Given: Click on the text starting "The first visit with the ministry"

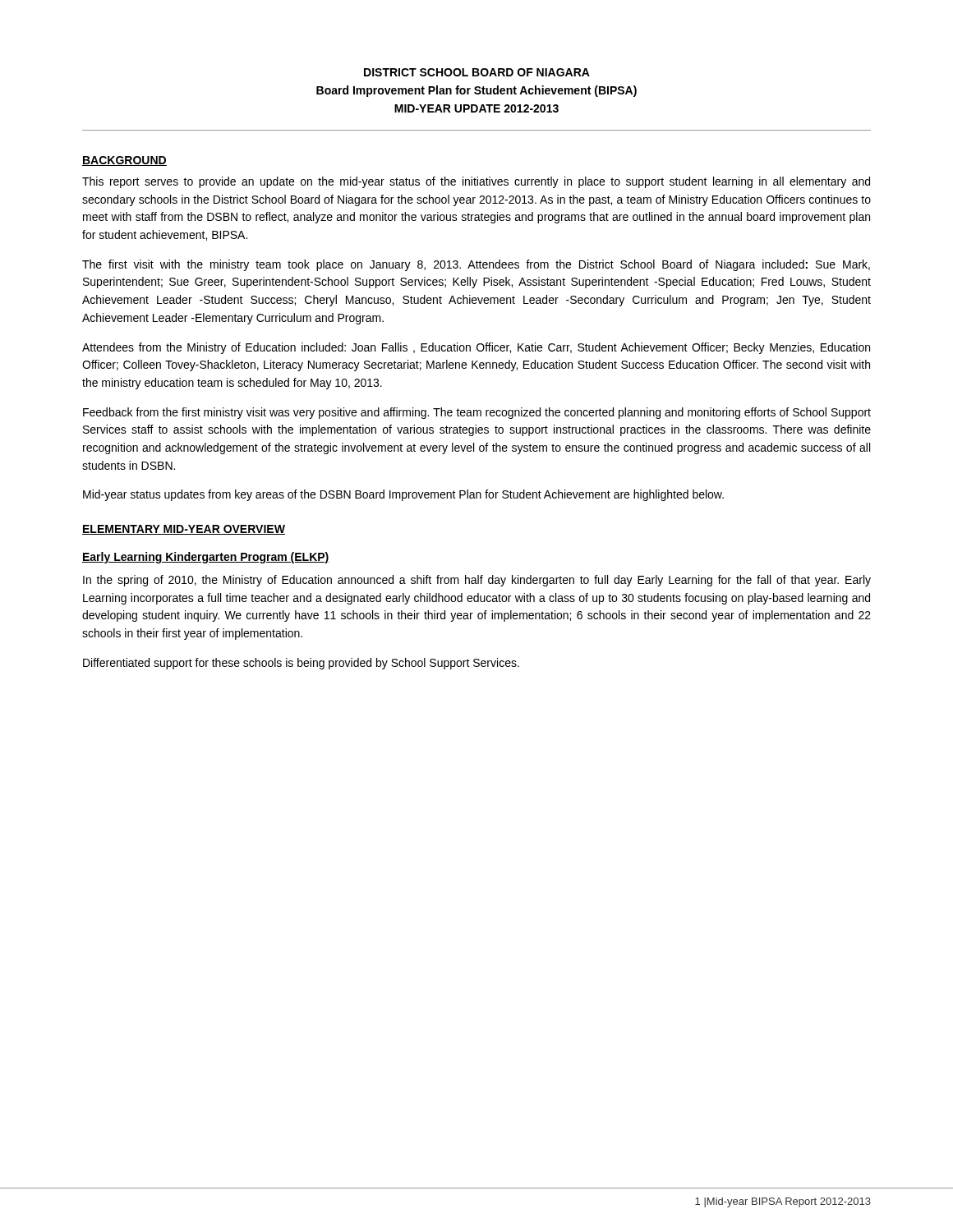Looking at the screenshot, I should coord(476,291).
